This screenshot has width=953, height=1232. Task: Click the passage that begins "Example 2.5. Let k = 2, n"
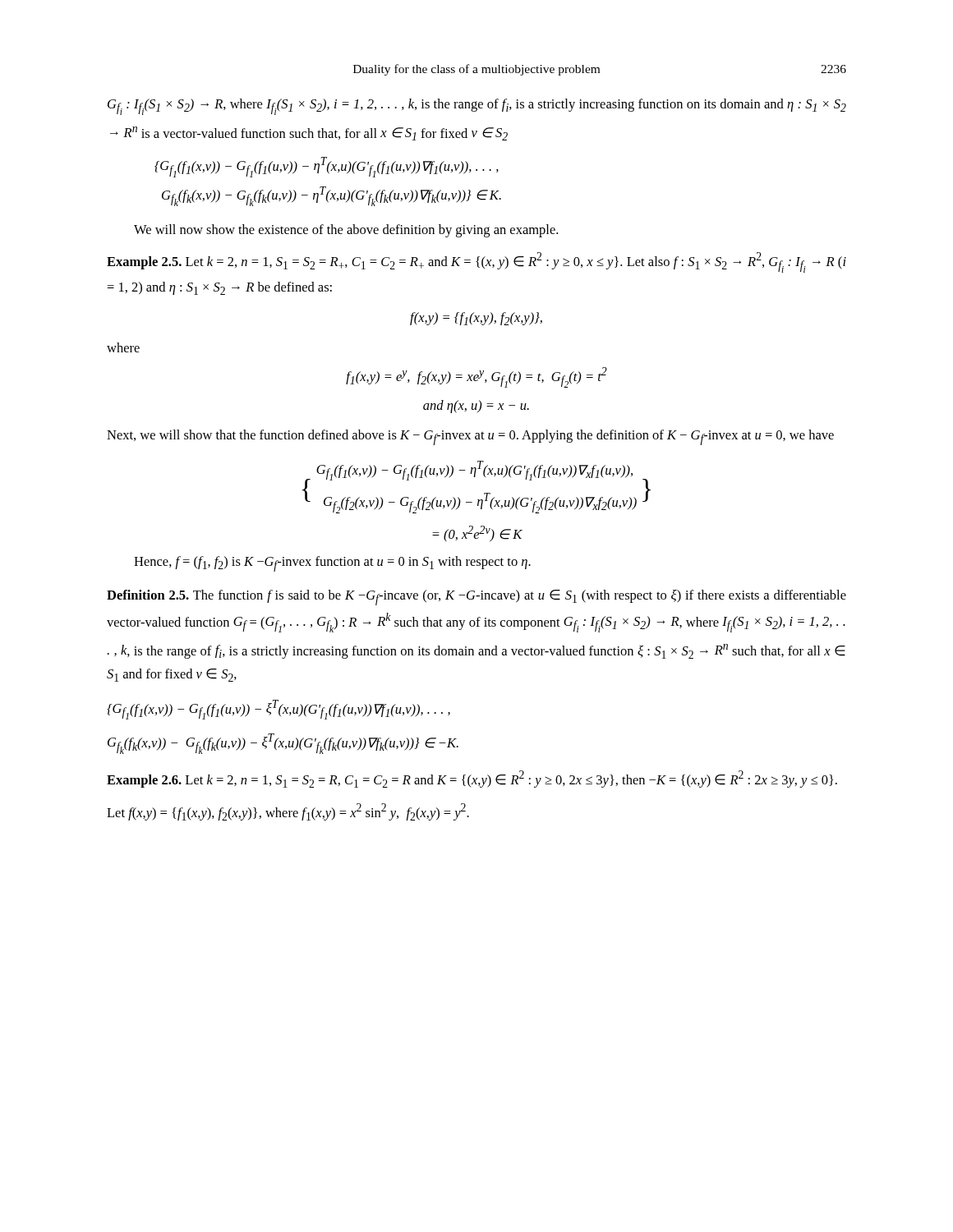coord(476,274)
